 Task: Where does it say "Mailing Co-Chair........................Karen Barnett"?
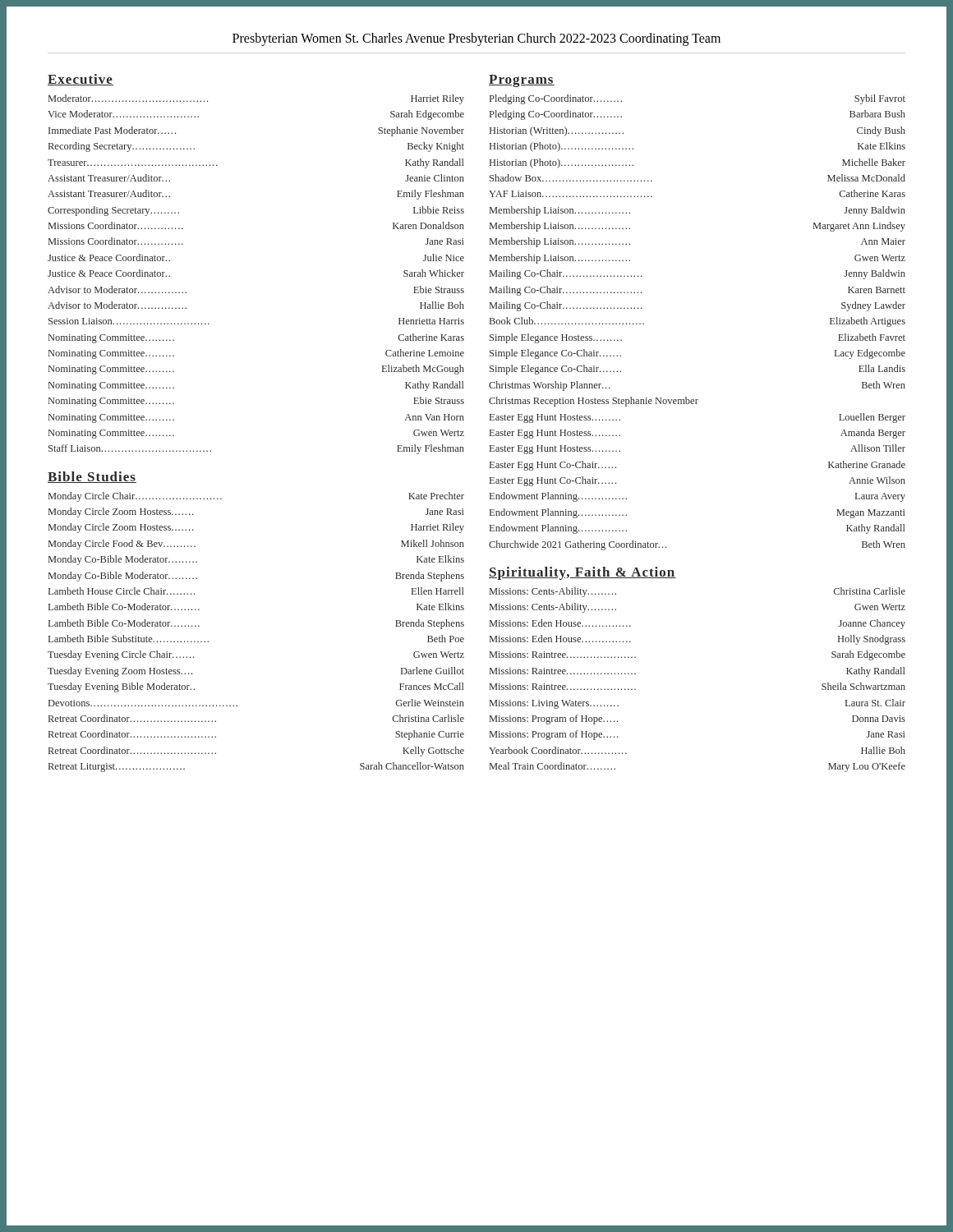[x=531, y=290]
